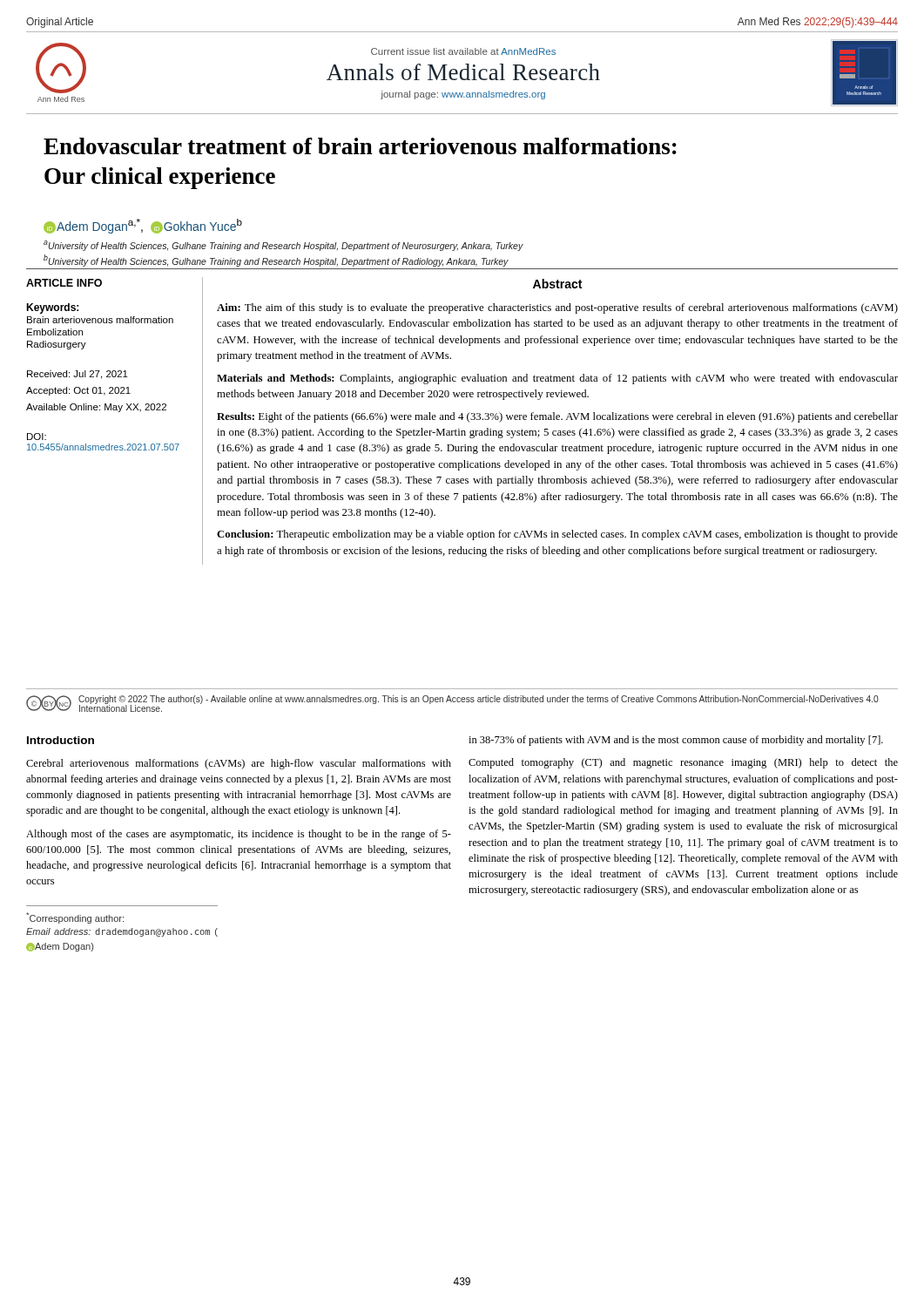Click on the text starting "Received: Jul 27, 2021 Accepted: Oct 01,"
The image size is (924, 1307).
tap(96, 390)
